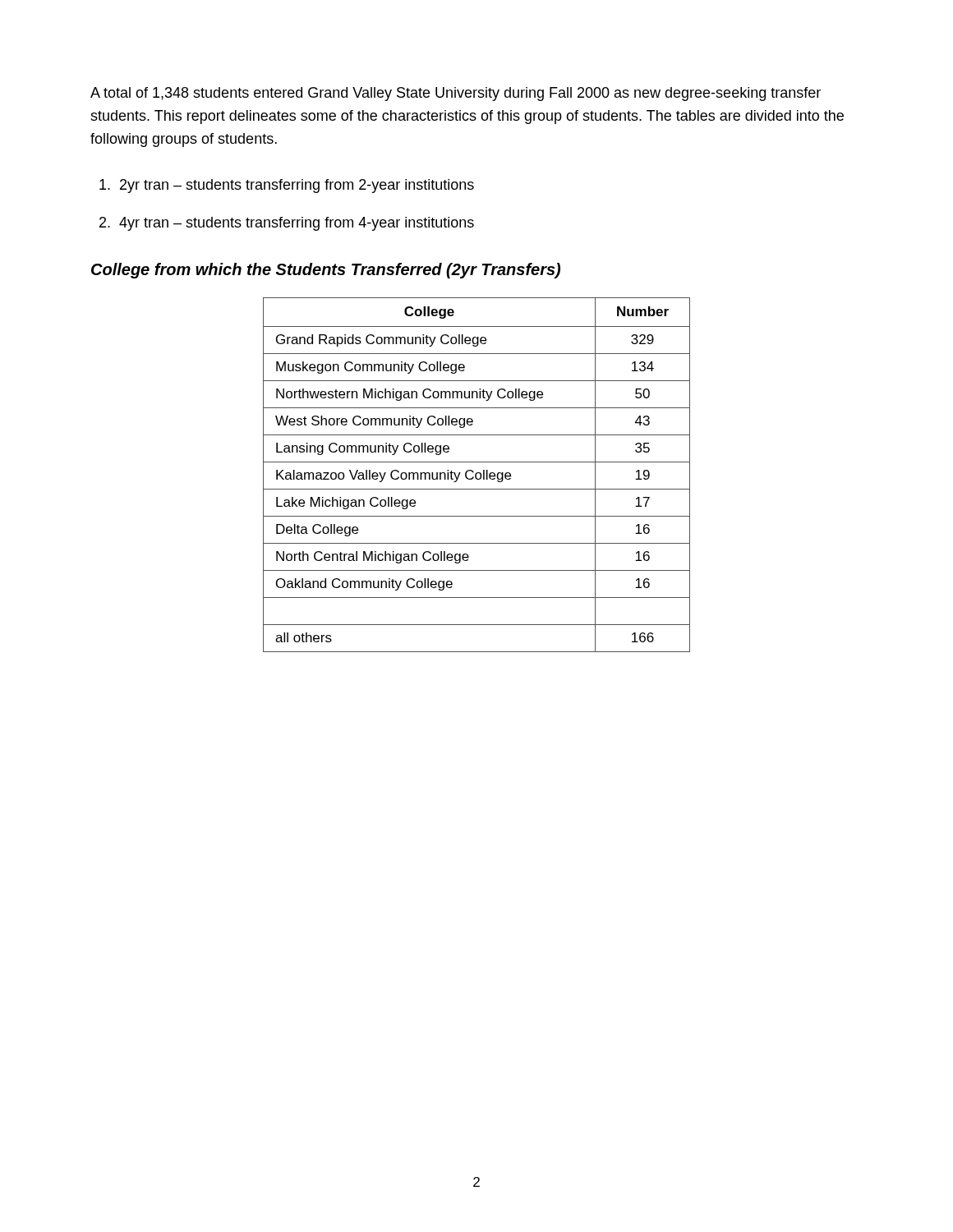Find the text block that reads "A total of 1,348 students entered Grand"
The height and width of the screenshot is (1232, 953).
[x=467, y=116]
